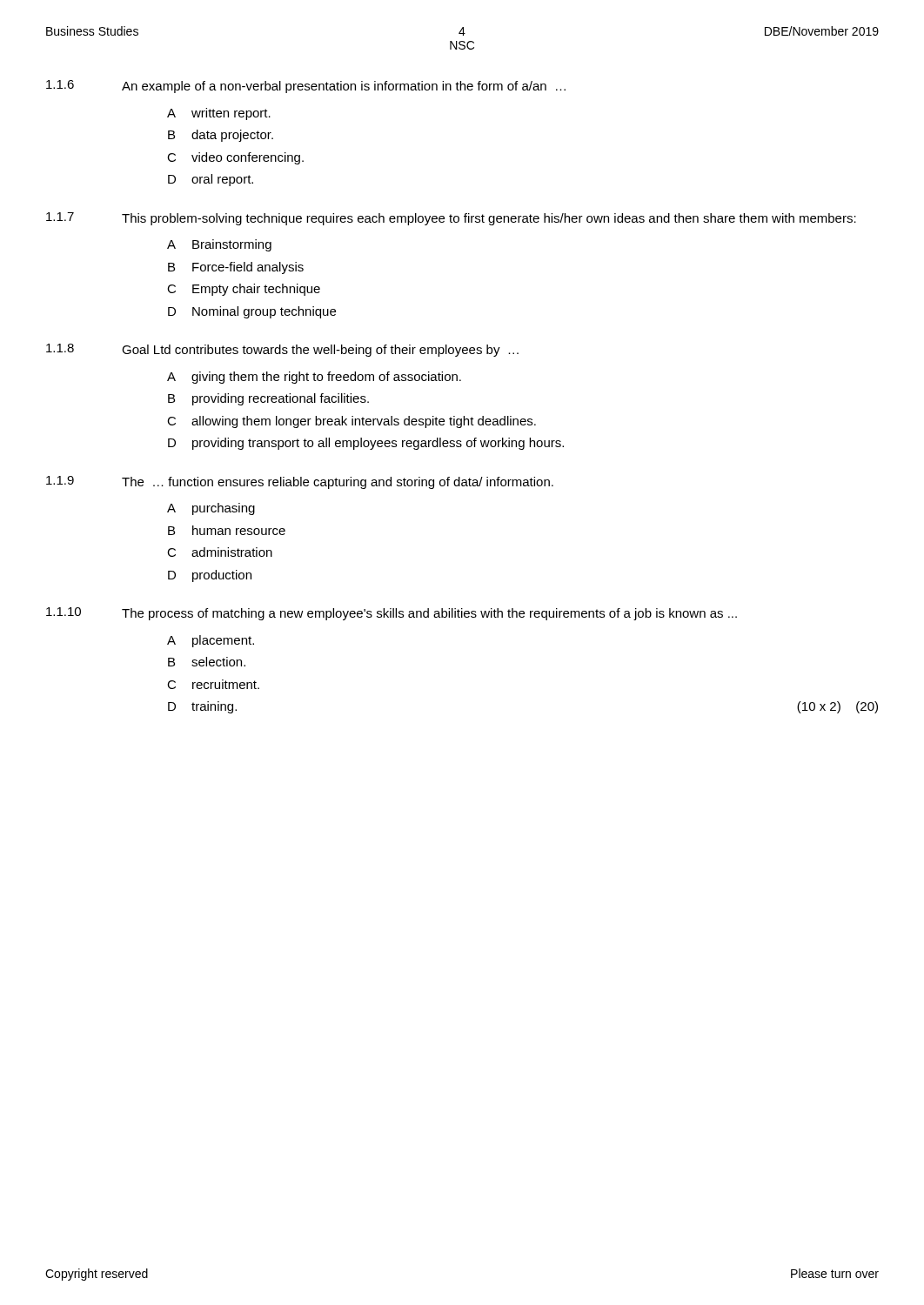Navigate to the passage starting "1.9 The … function ensures"

pyautogui.click(x=300, y=482)
